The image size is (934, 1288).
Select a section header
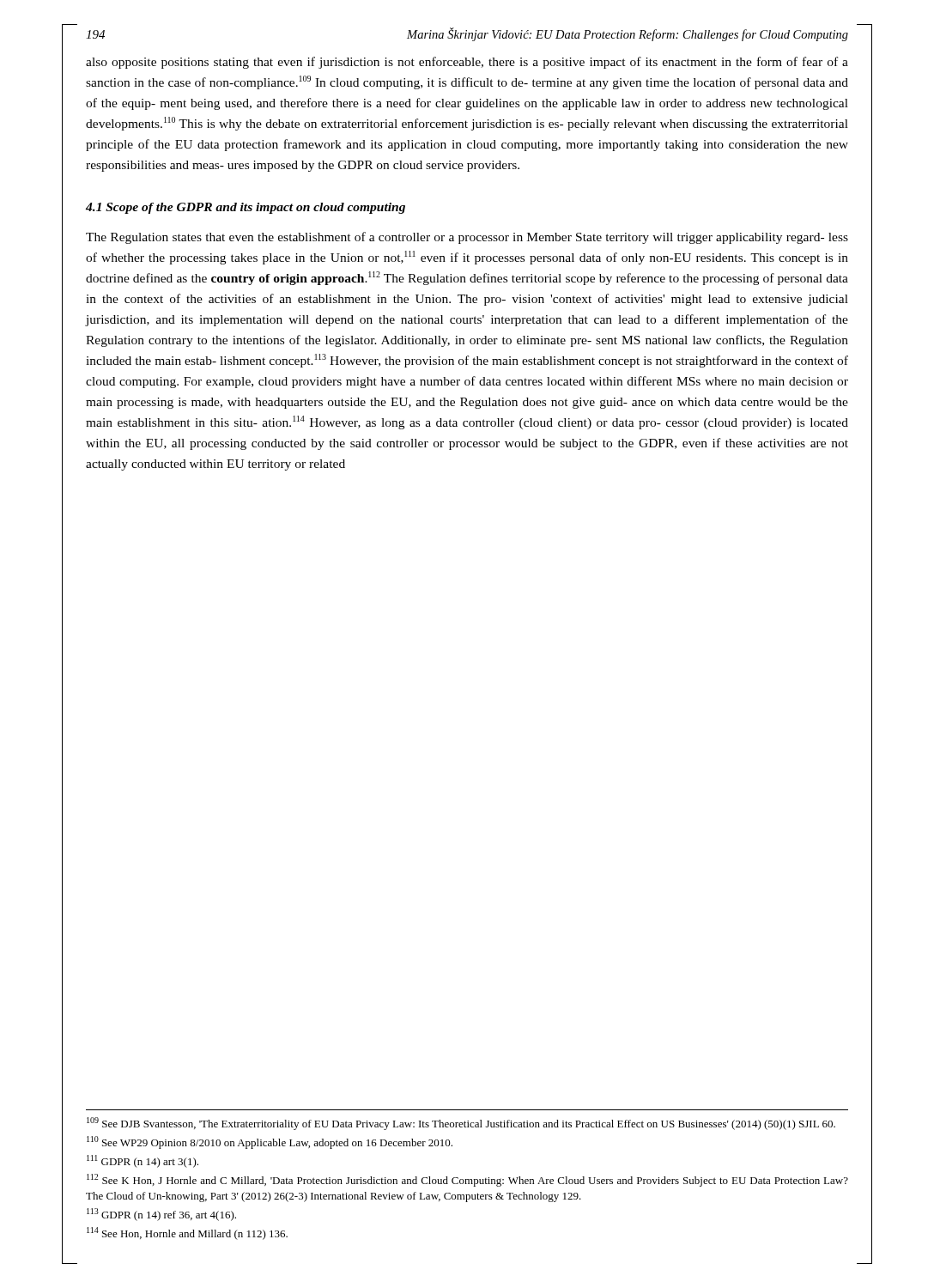(x=246, y=207)
